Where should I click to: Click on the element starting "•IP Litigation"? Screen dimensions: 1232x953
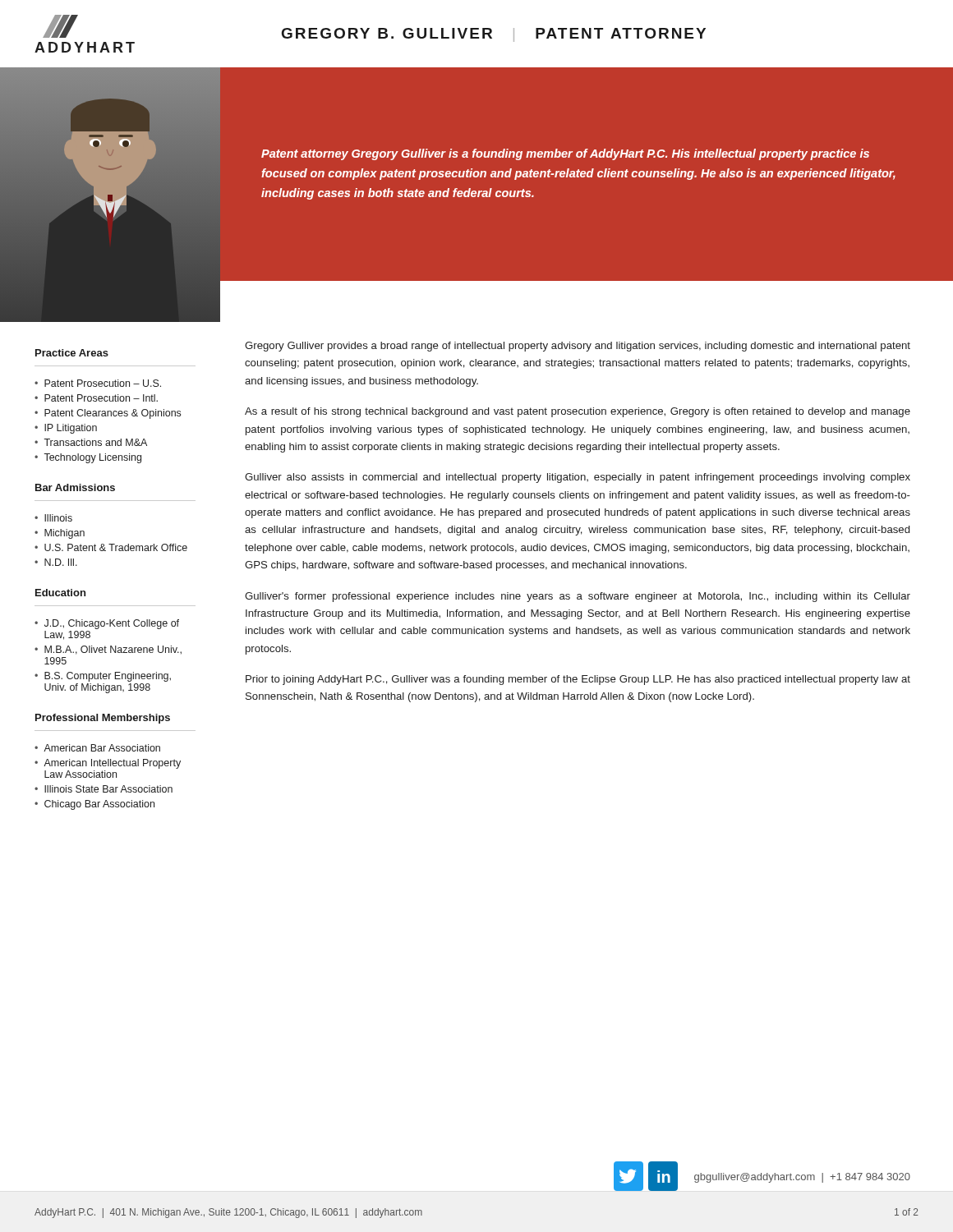click(x=66, y=428)
